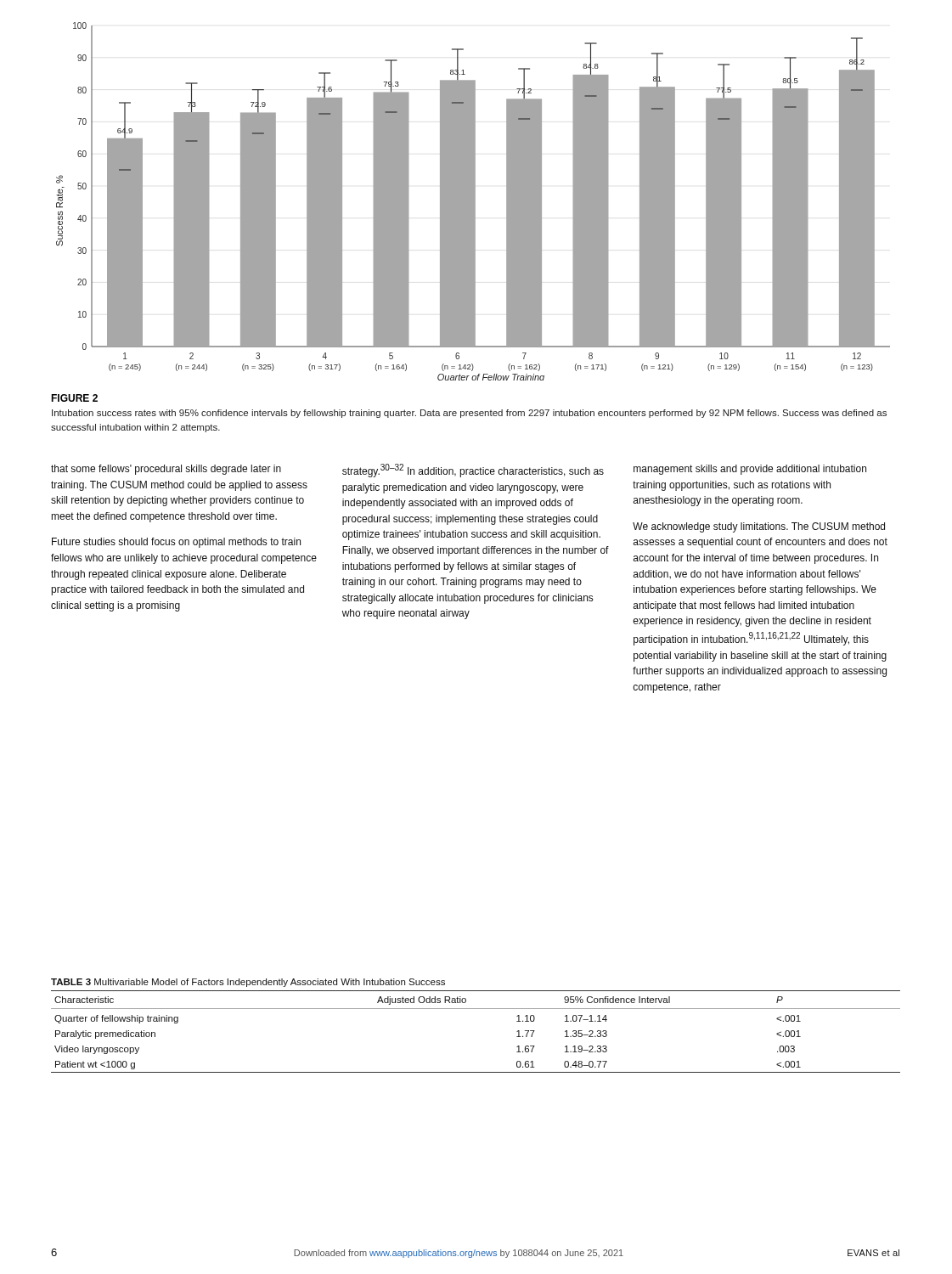Find a table
This screenshot has height=1274, width=952.
(x=476, y=1031)
